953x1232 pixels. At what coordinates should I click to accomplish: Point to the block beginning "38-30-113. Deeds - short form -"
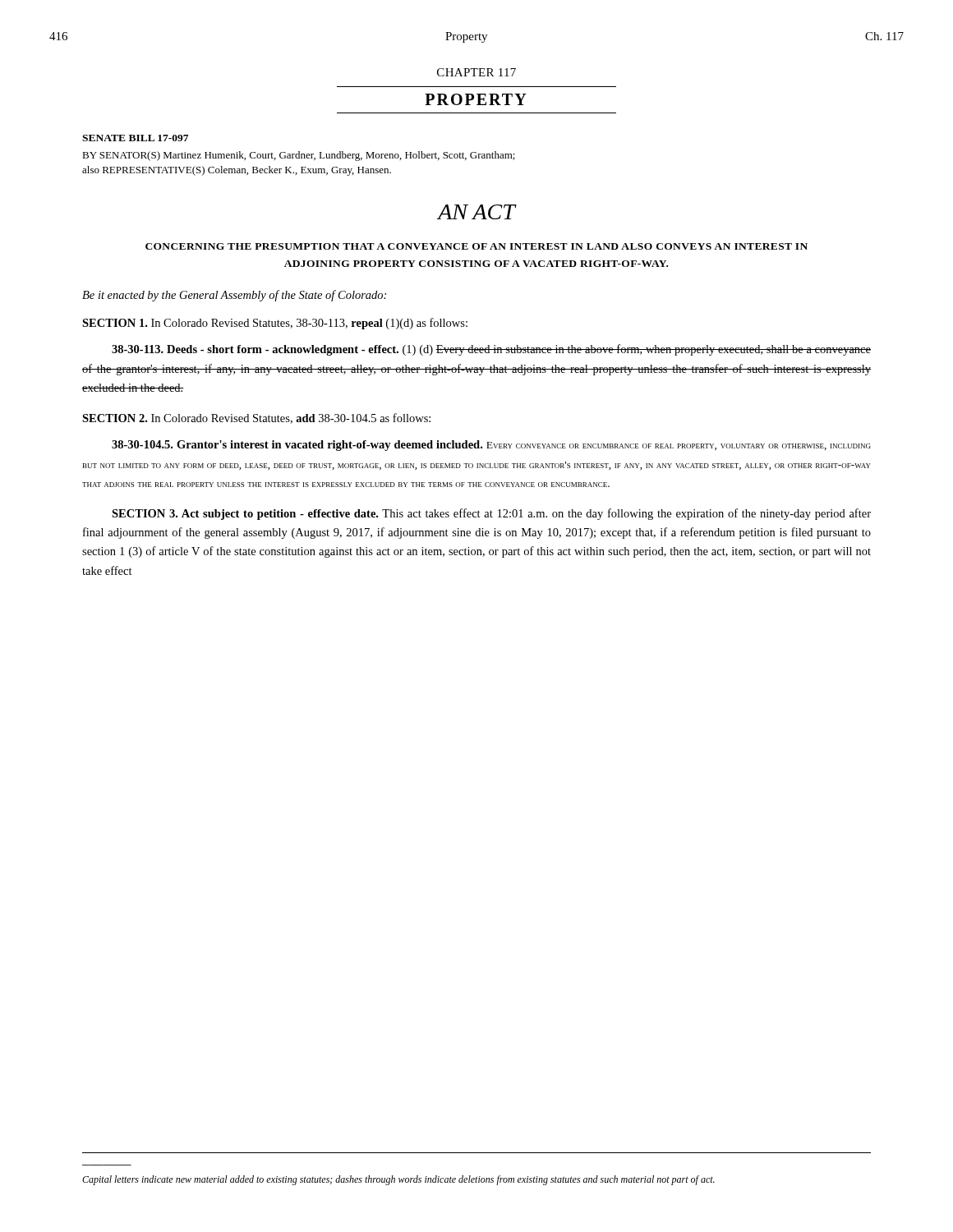coord(476,368)
